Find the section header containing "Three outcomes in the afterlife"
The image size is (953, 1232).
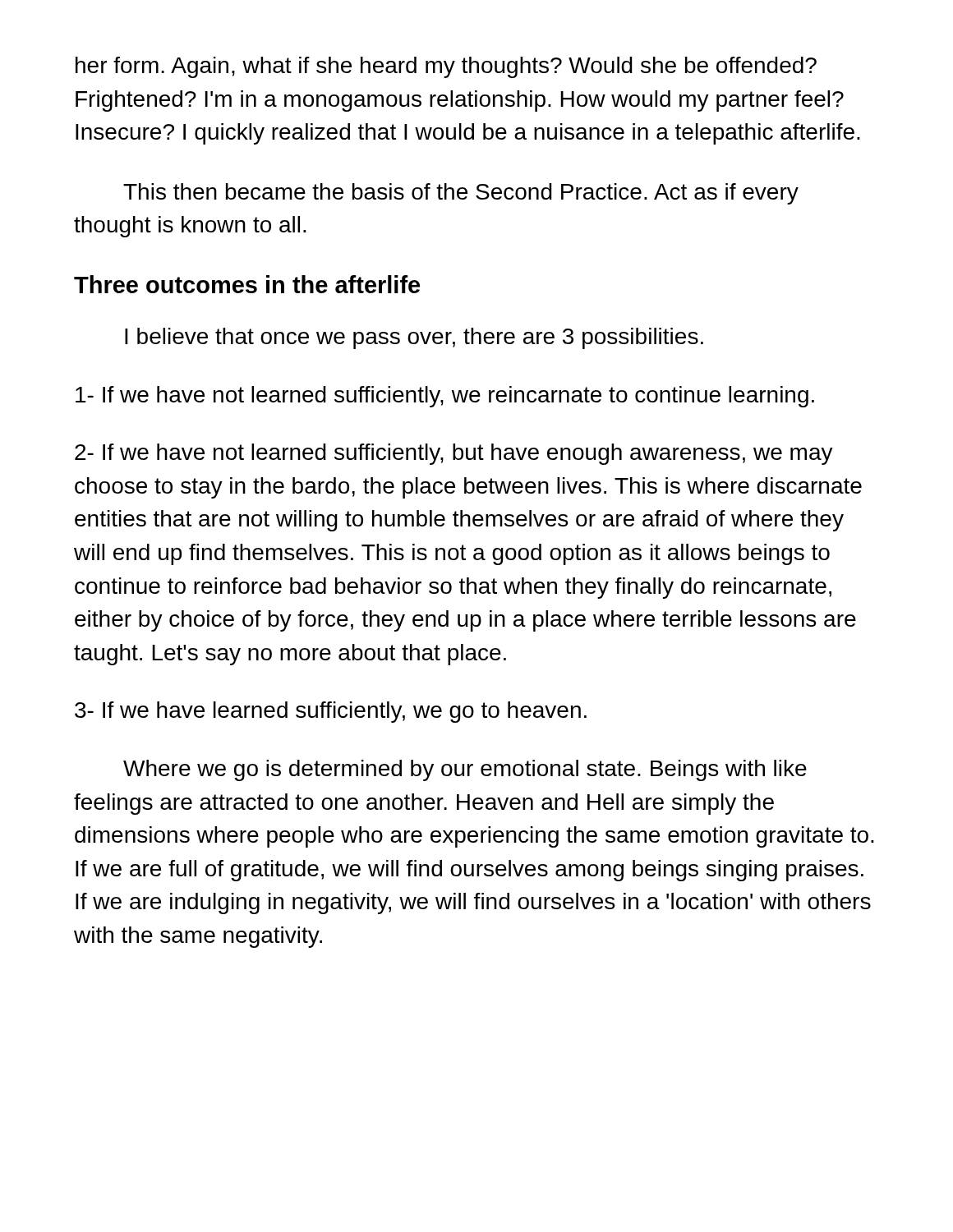click(247, 285)
